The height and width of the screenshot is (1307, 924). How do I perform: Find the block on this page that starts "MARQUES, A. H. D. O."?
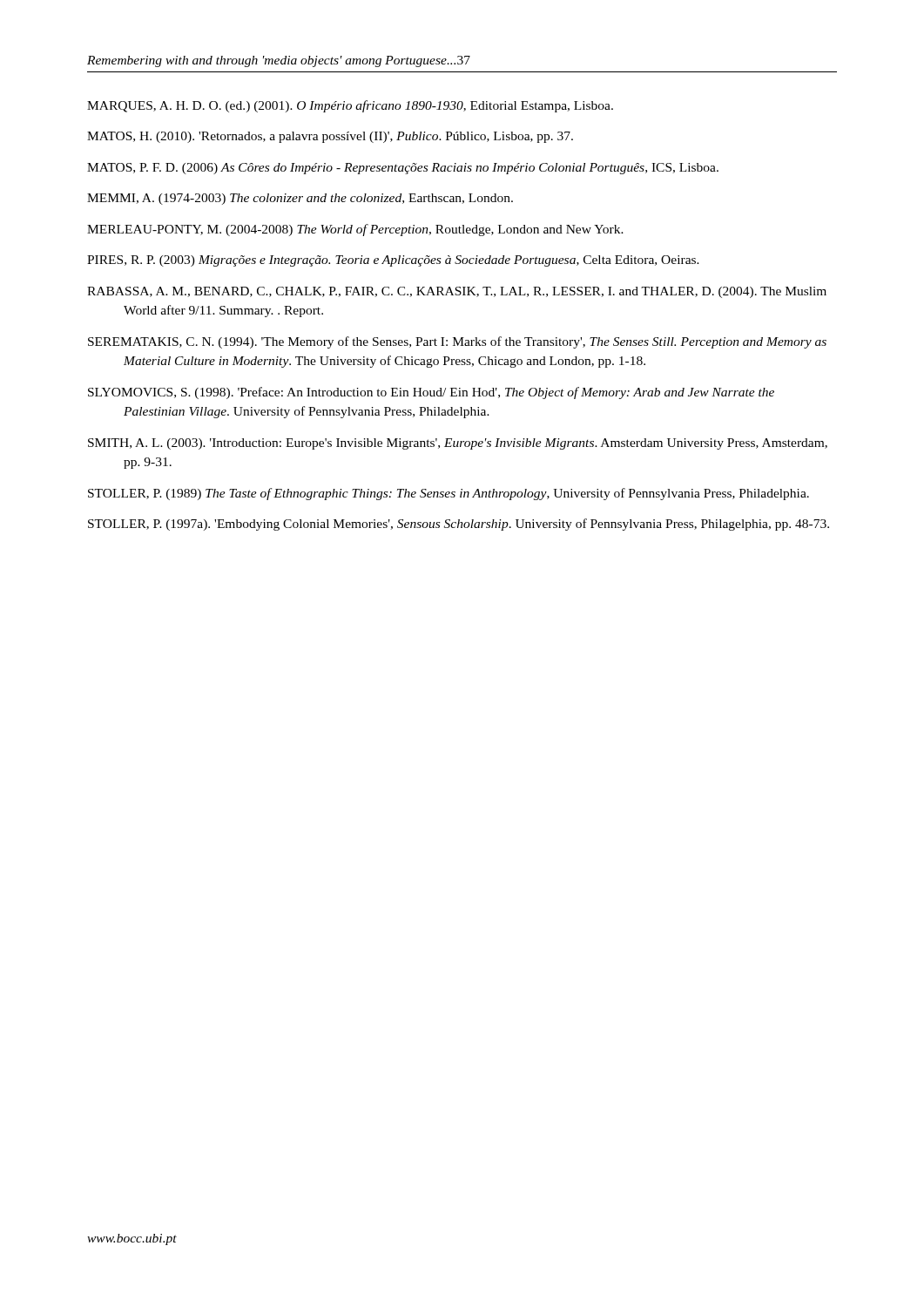(x=350, y=105)
